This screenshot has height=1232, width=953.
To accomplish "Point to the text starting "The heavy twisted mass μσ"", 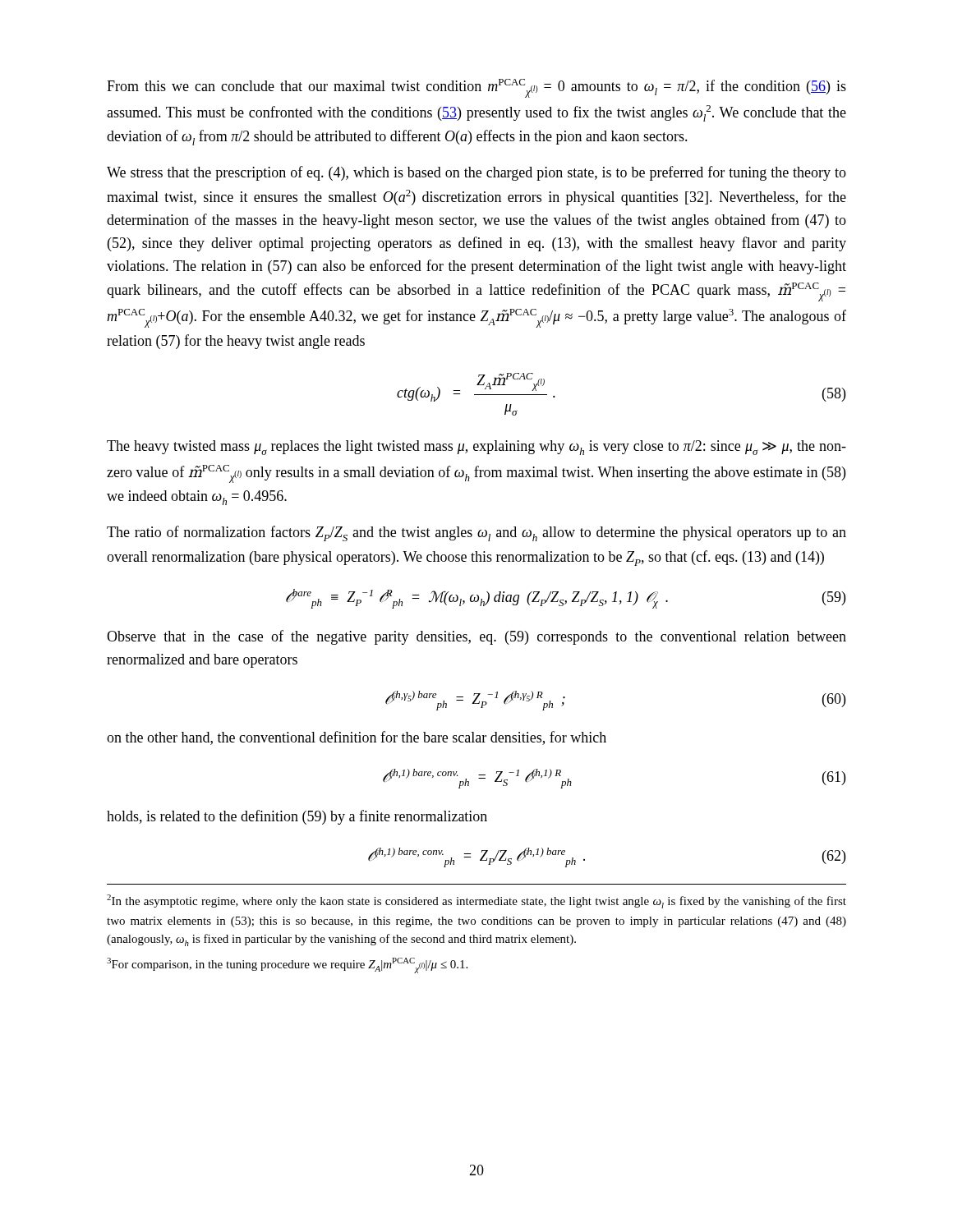I will coord(476,473).
